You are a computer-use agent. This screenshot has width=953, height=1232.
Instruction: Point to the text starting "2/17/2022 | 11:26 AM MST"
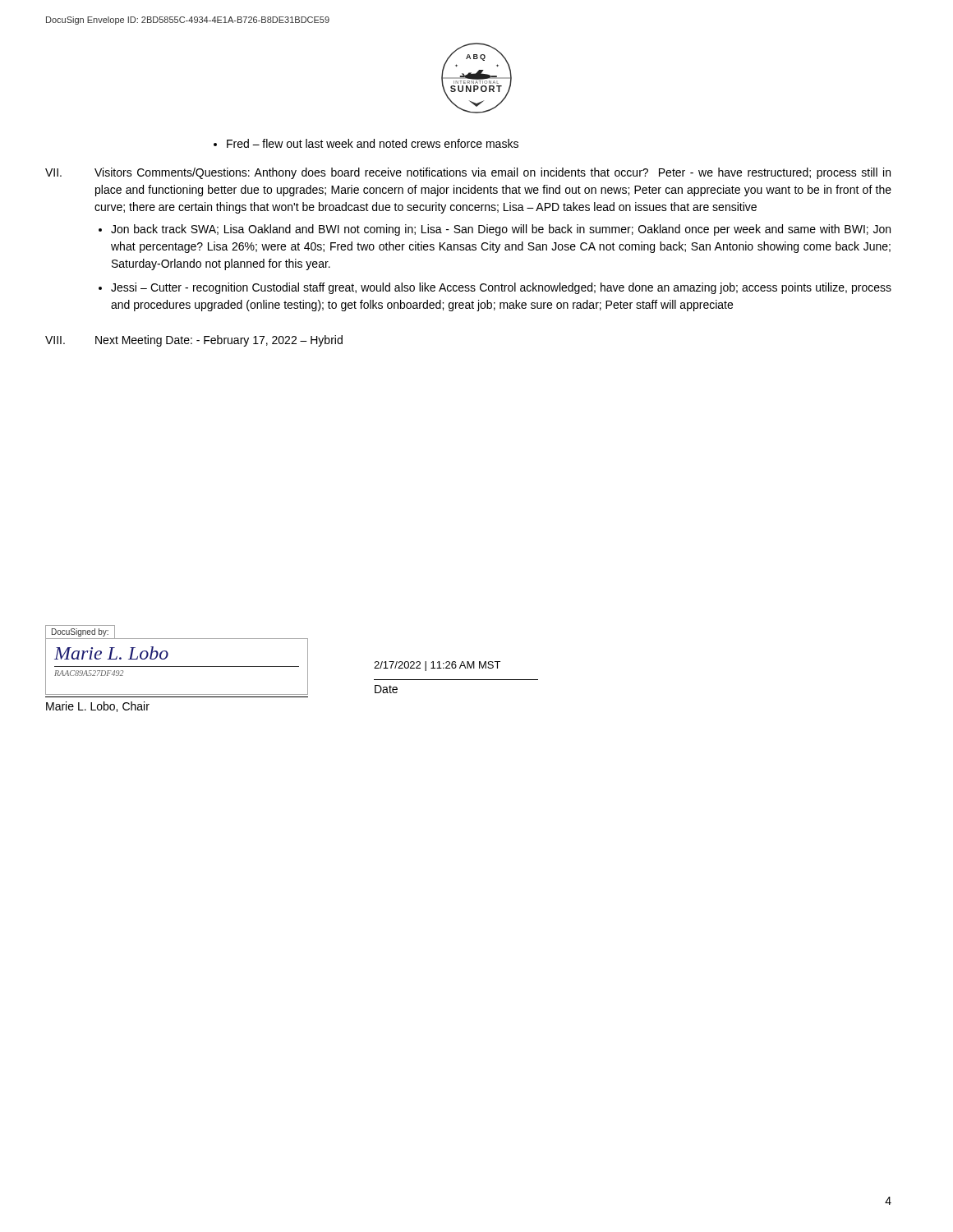437,665
